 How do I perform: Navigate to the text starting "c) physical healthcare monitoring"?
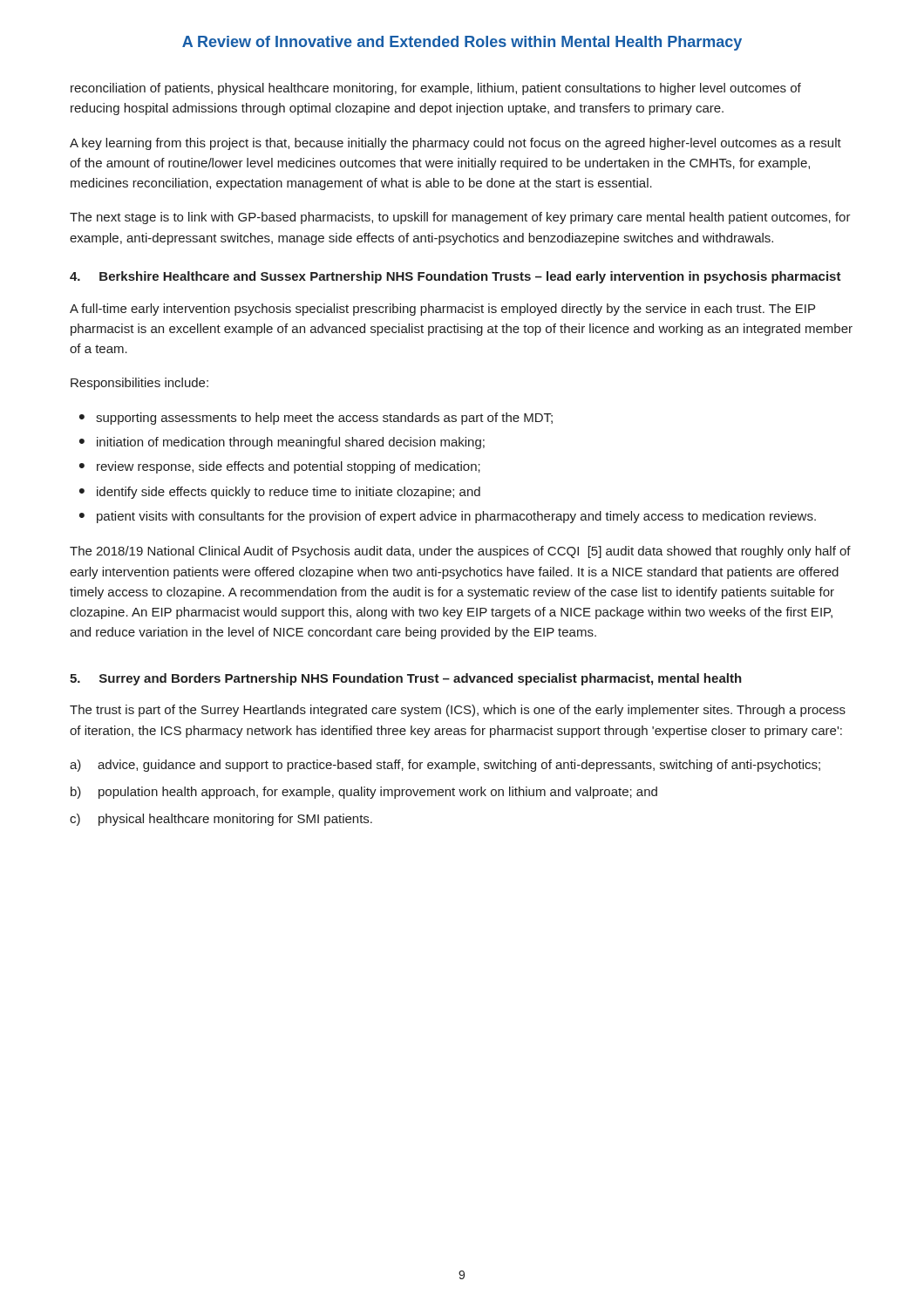point(221,819)
